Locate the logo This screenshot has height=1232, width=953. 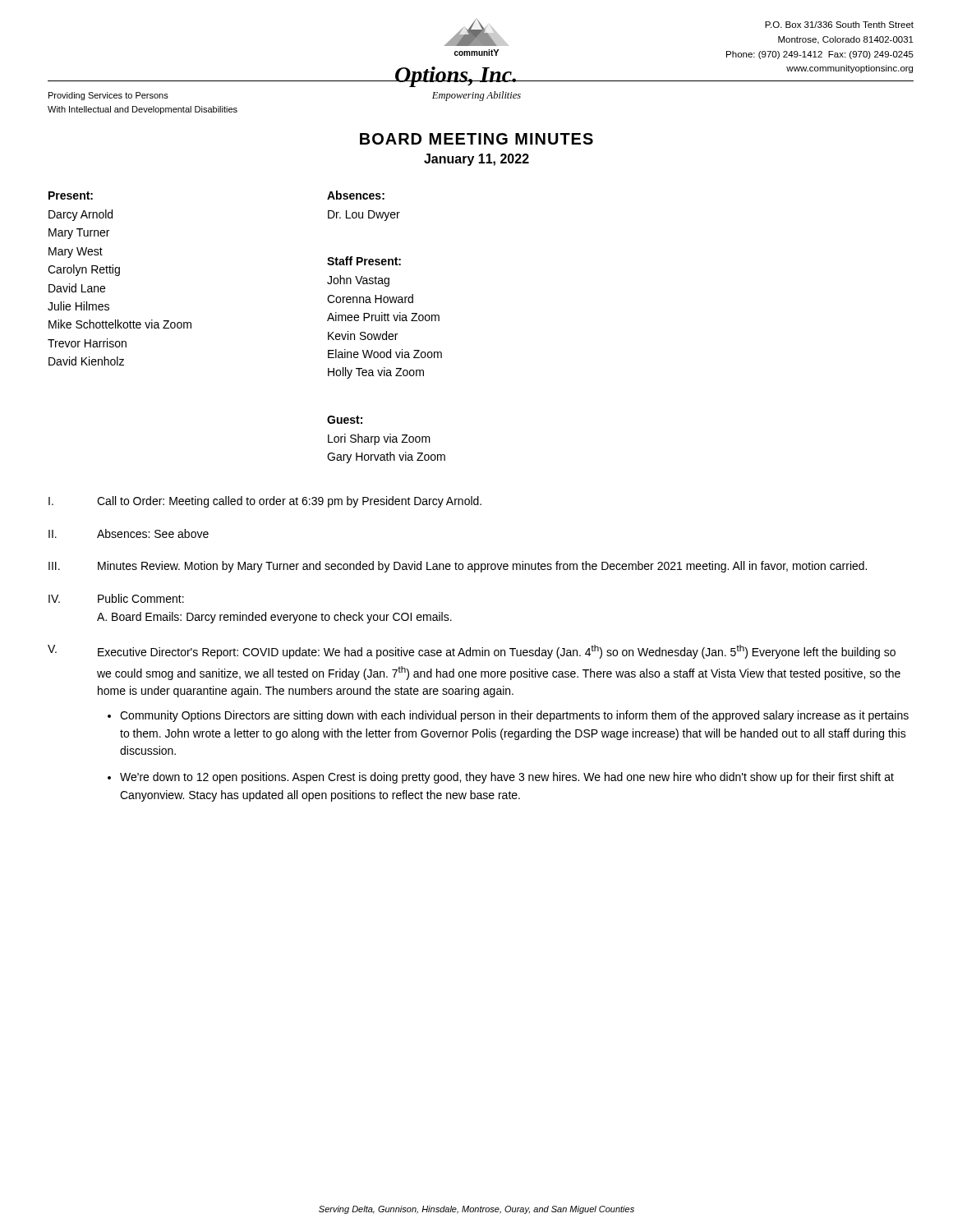click(476, 58)
